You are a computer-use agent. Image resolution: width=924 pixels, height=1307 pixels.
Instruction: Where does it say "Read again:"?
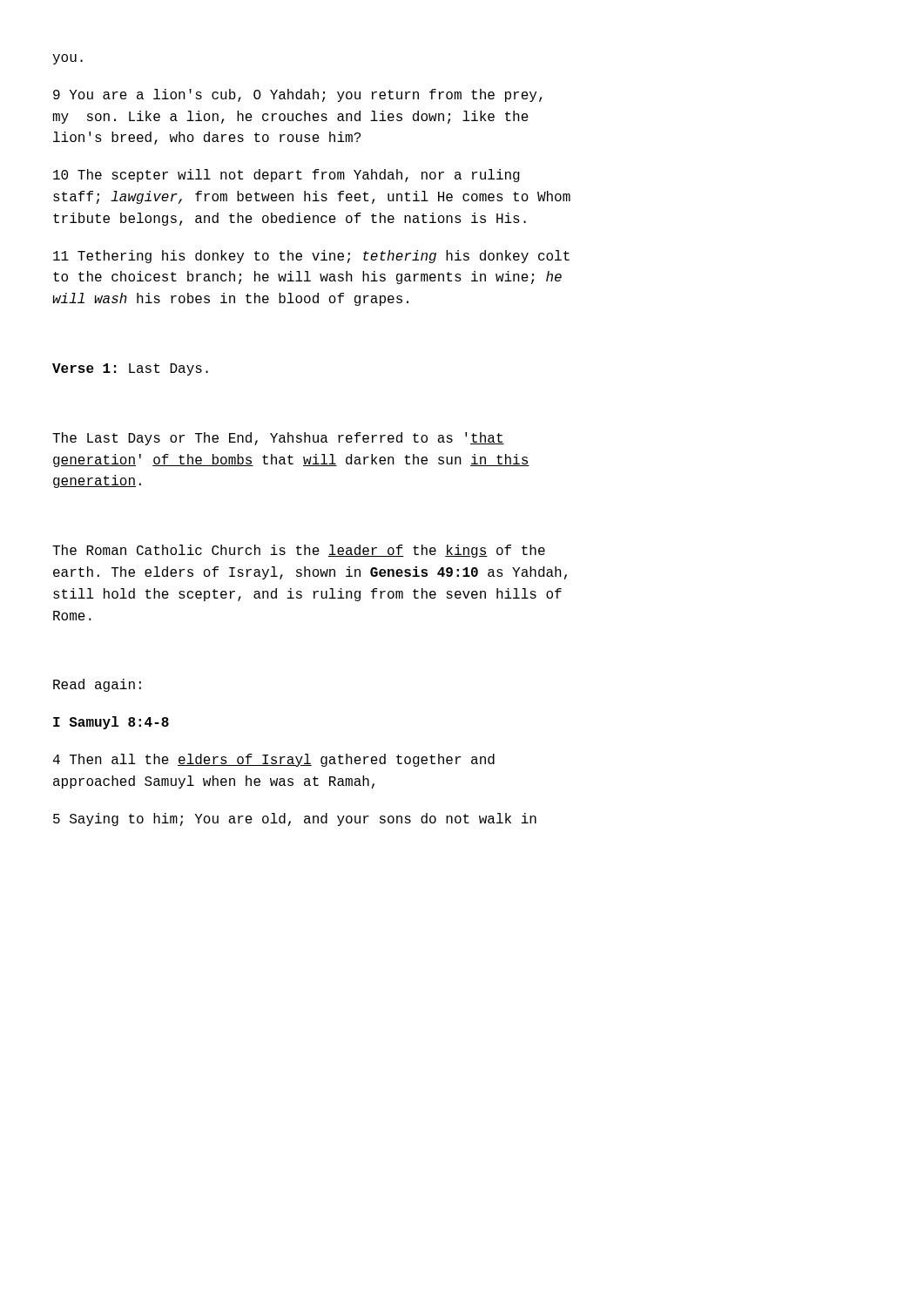point(98,686)
